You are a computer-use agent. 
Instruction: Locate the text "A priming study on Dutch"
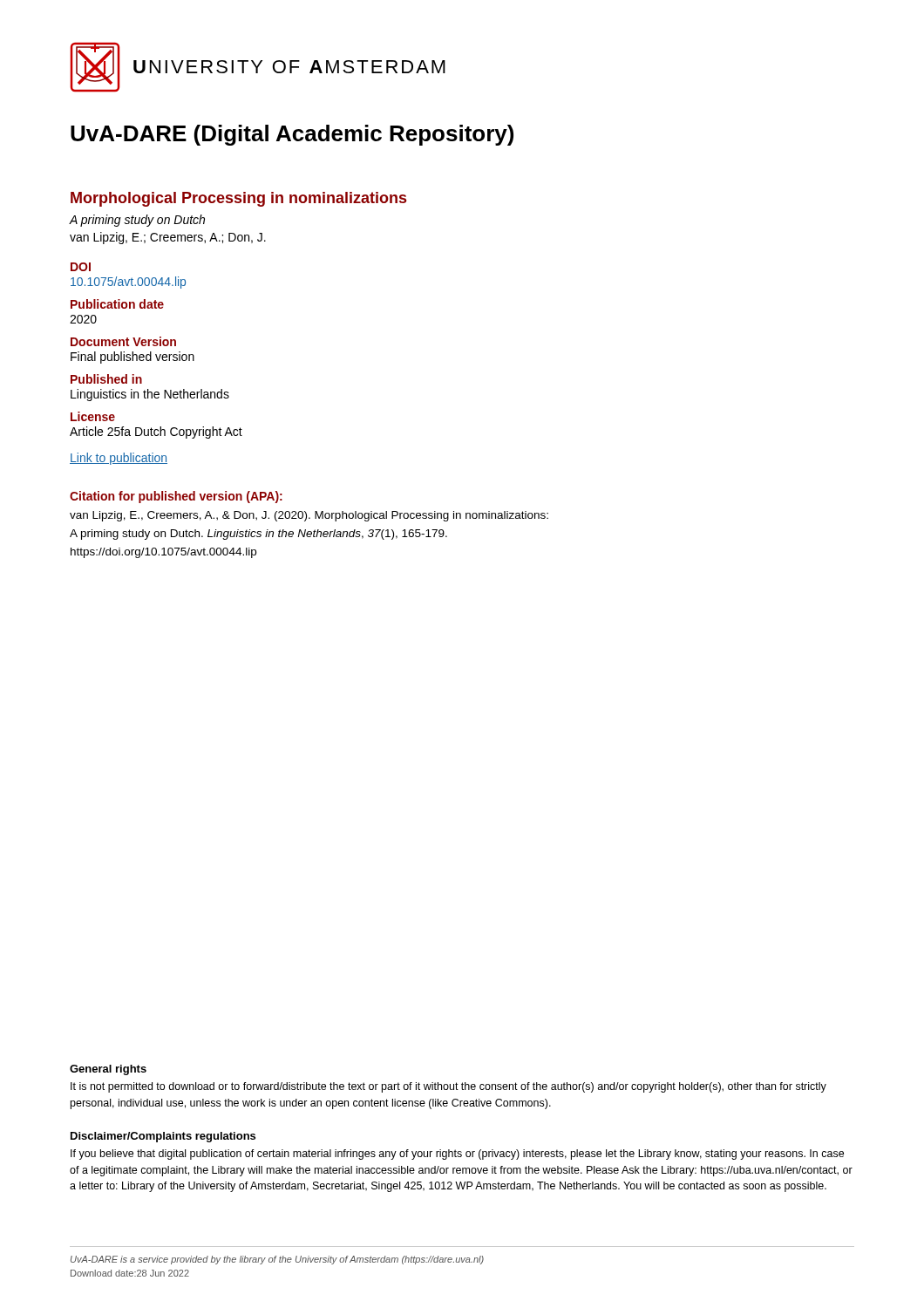138,220
